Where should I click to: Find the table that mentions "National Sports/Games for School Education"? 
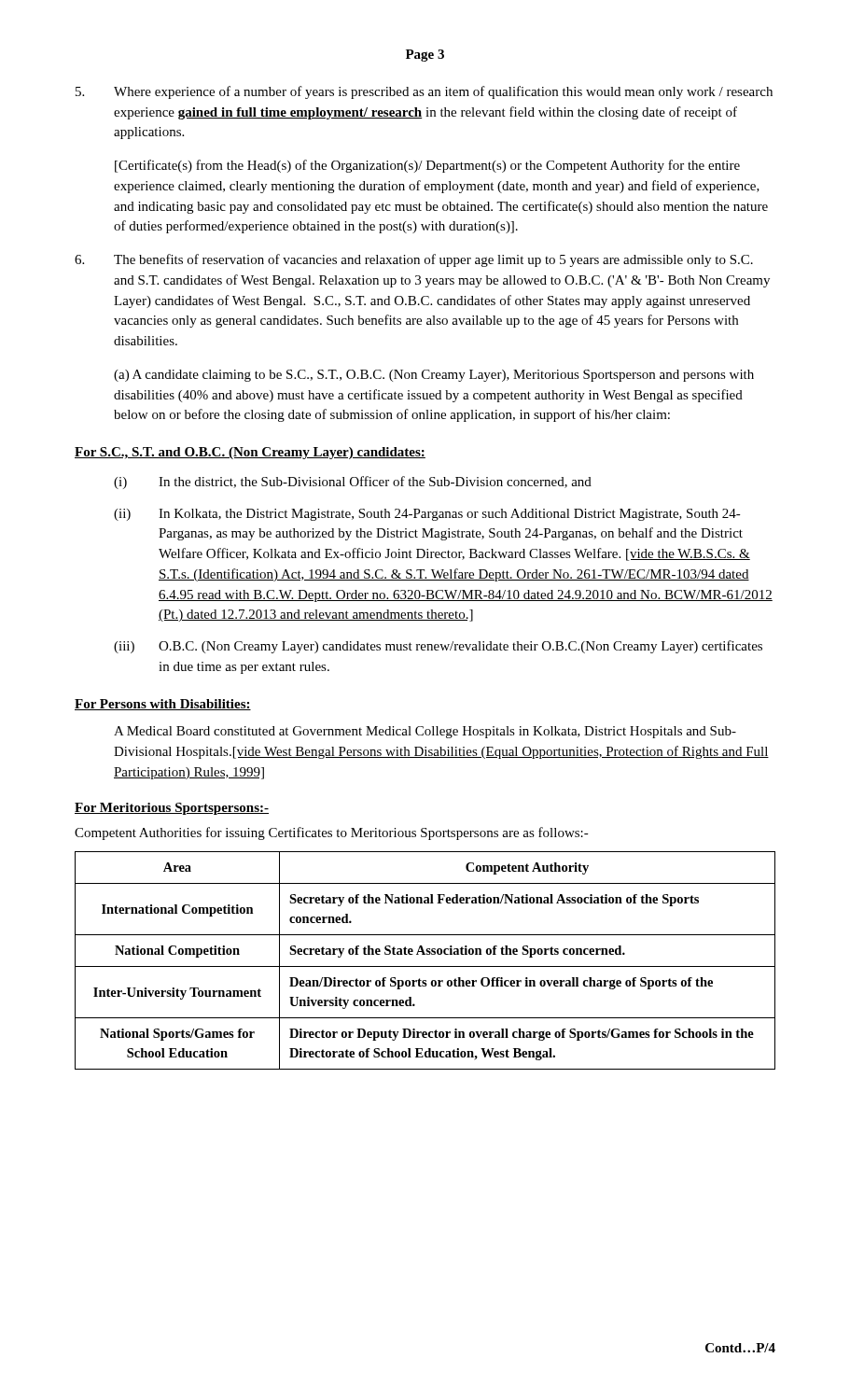tap(425, 960)
